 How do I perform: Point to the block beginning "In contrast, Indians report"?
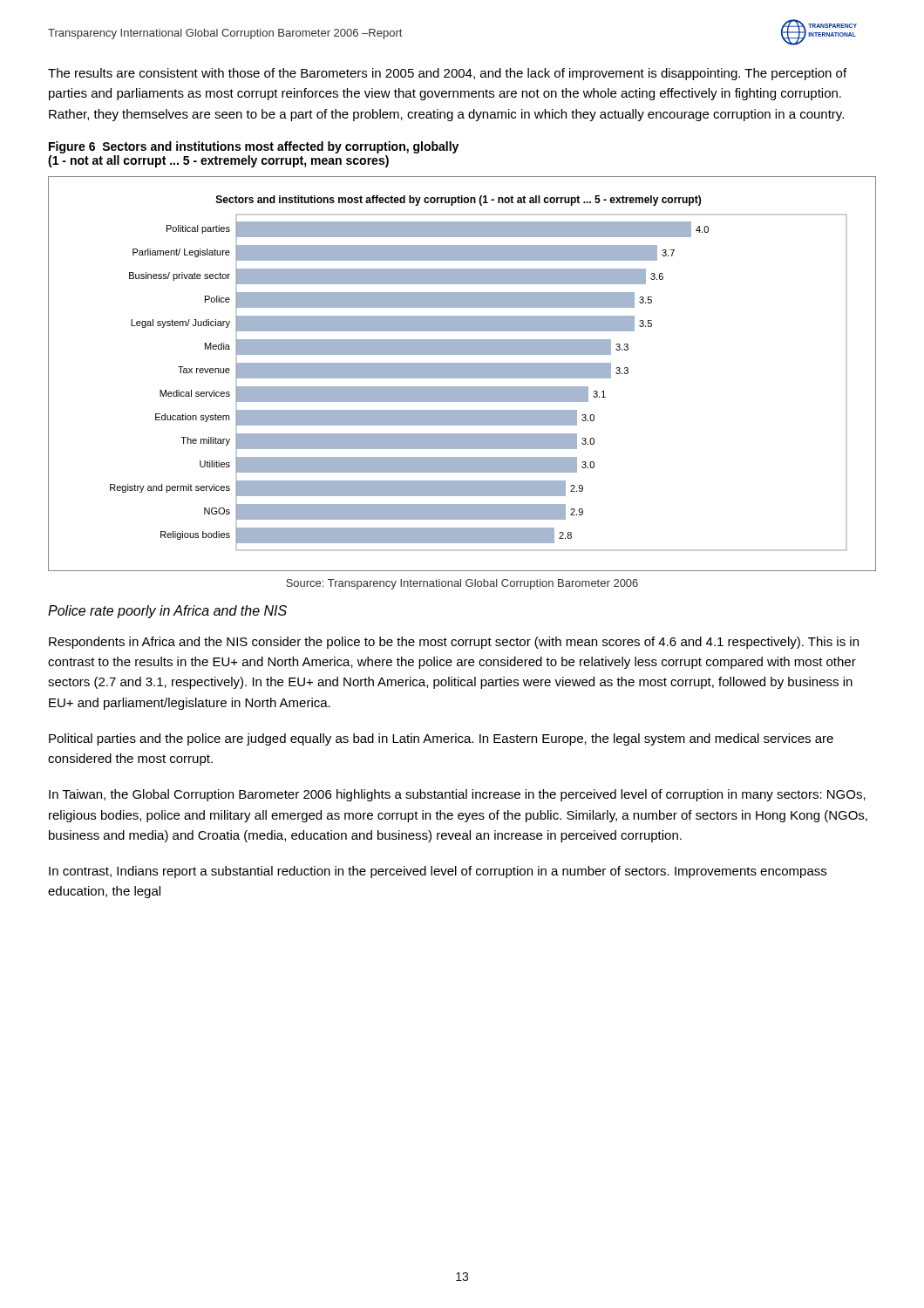(x=438, y=881)
